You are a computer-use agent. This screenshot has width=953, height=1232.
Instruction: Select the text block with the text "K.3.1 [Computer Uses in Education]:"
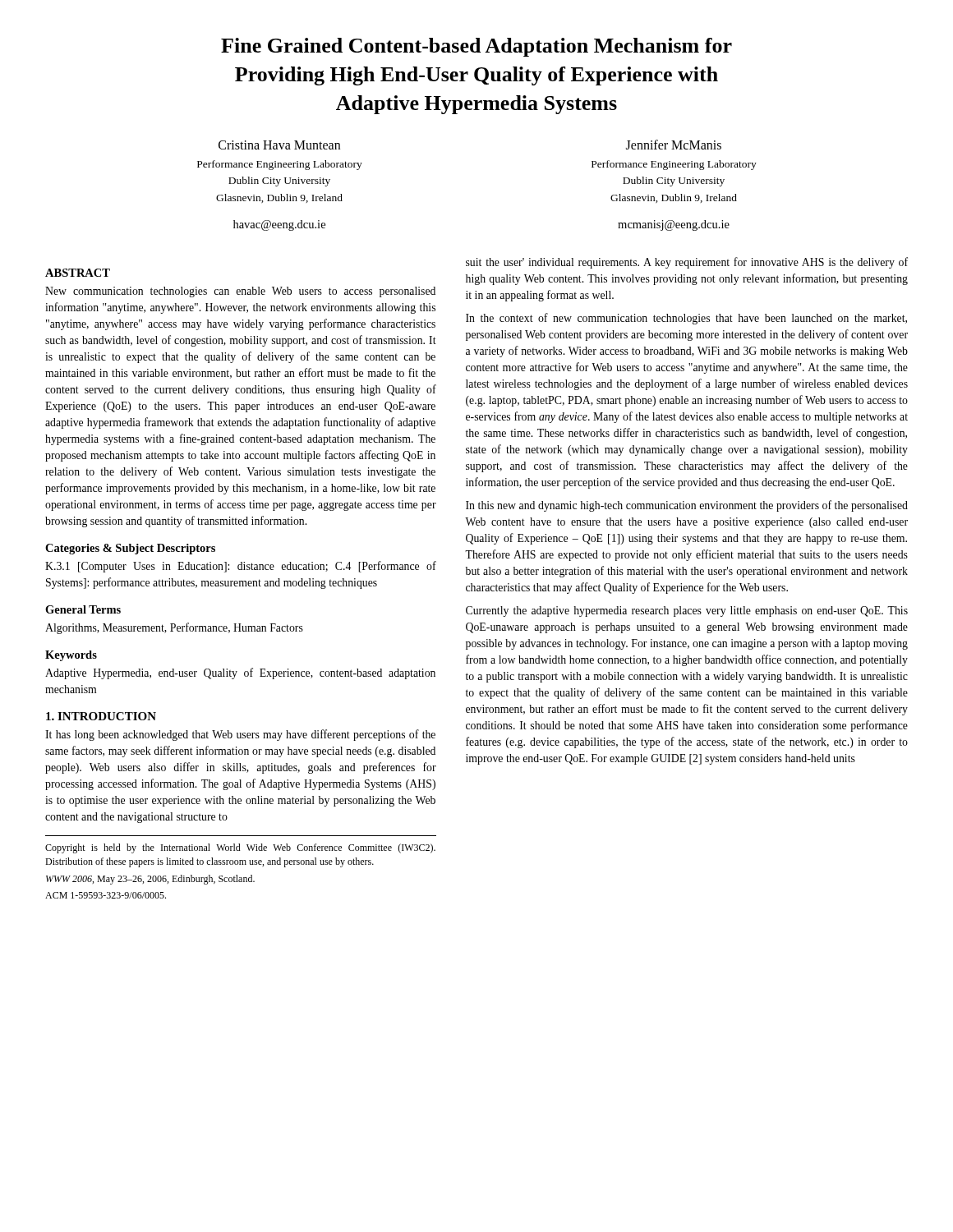240,575
